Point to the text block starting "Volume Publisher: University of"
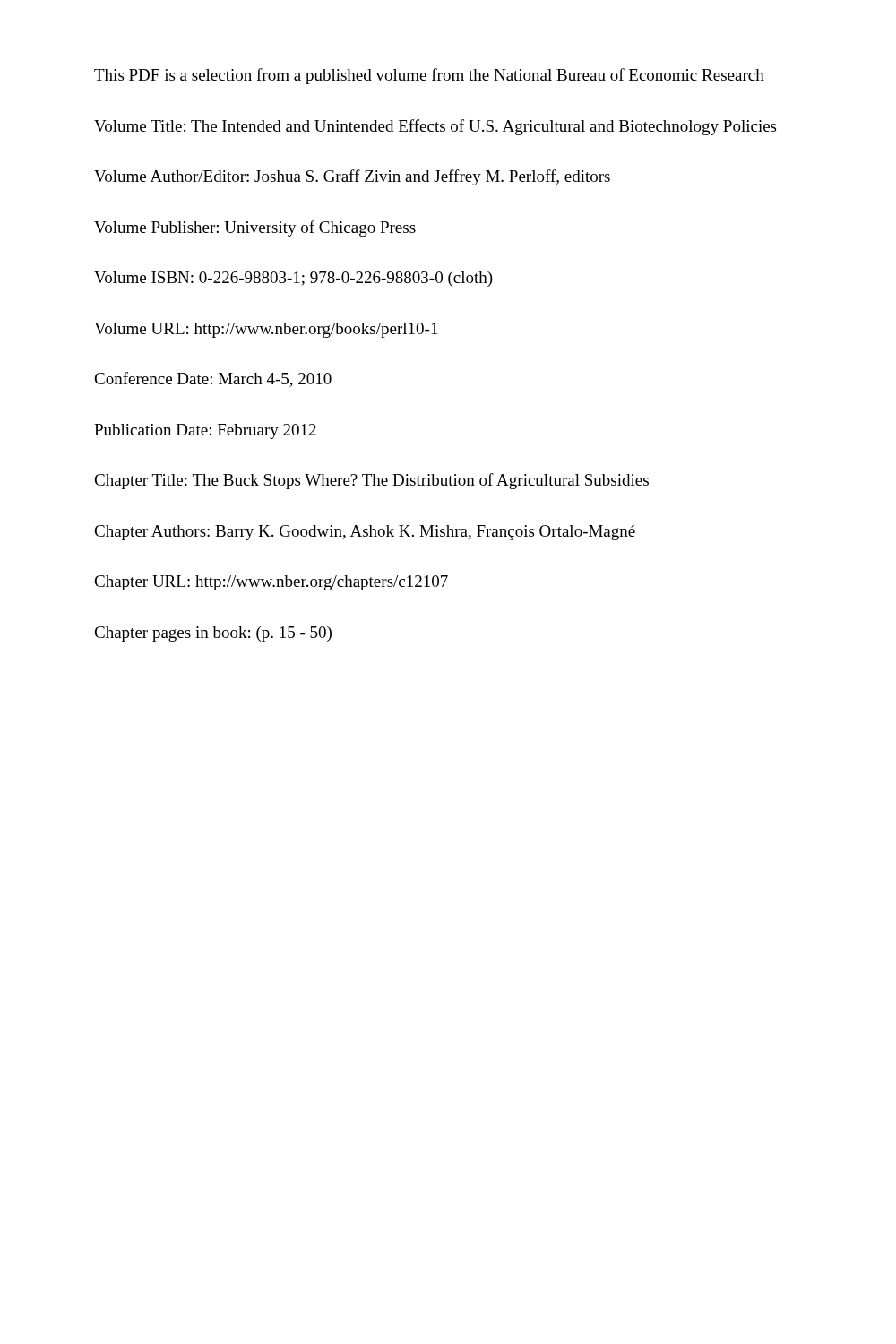Viewport: 896px width, 1344px height. click(x=255, y=227)
